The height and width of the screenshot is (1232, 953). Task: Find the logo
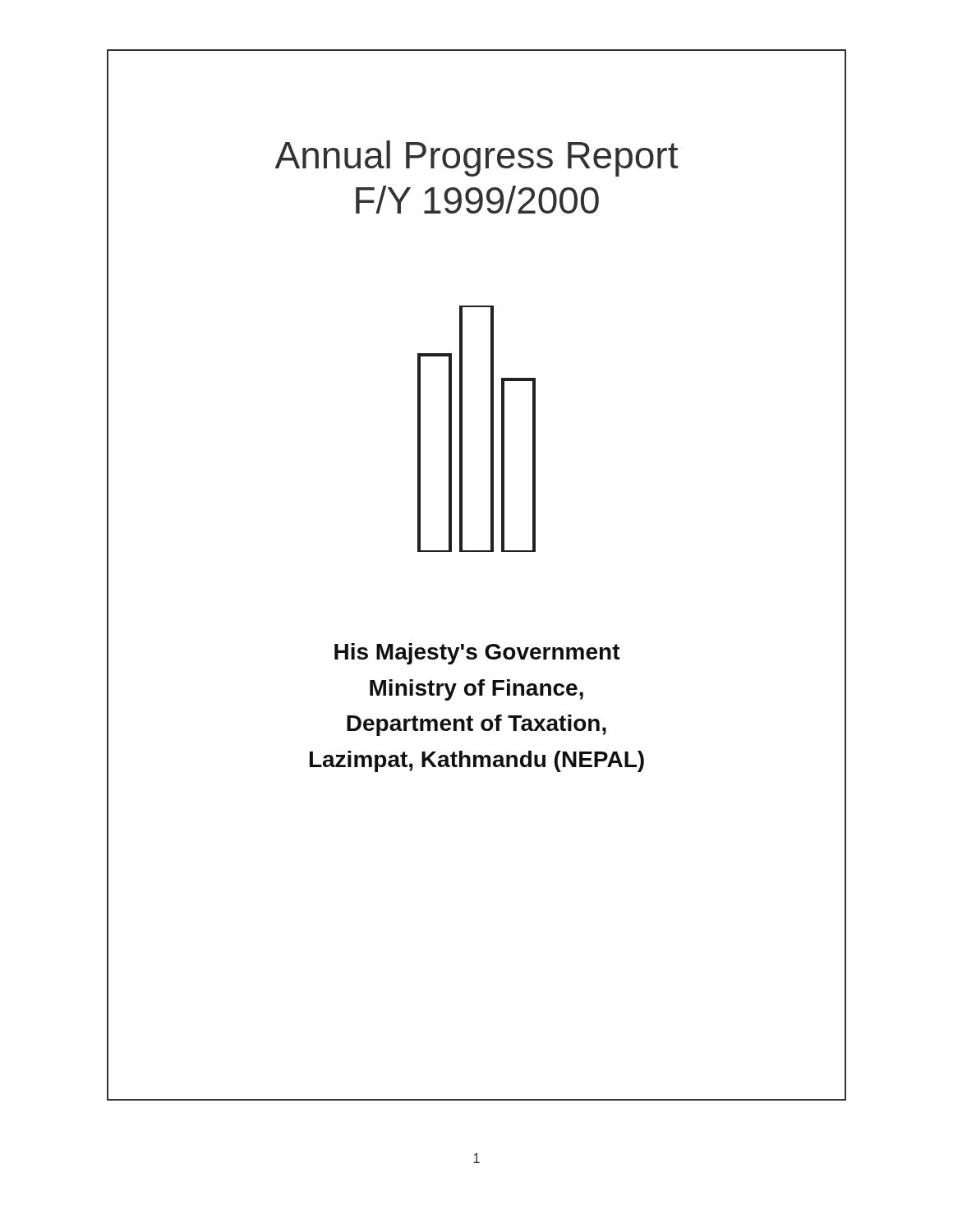coord(476,421)
